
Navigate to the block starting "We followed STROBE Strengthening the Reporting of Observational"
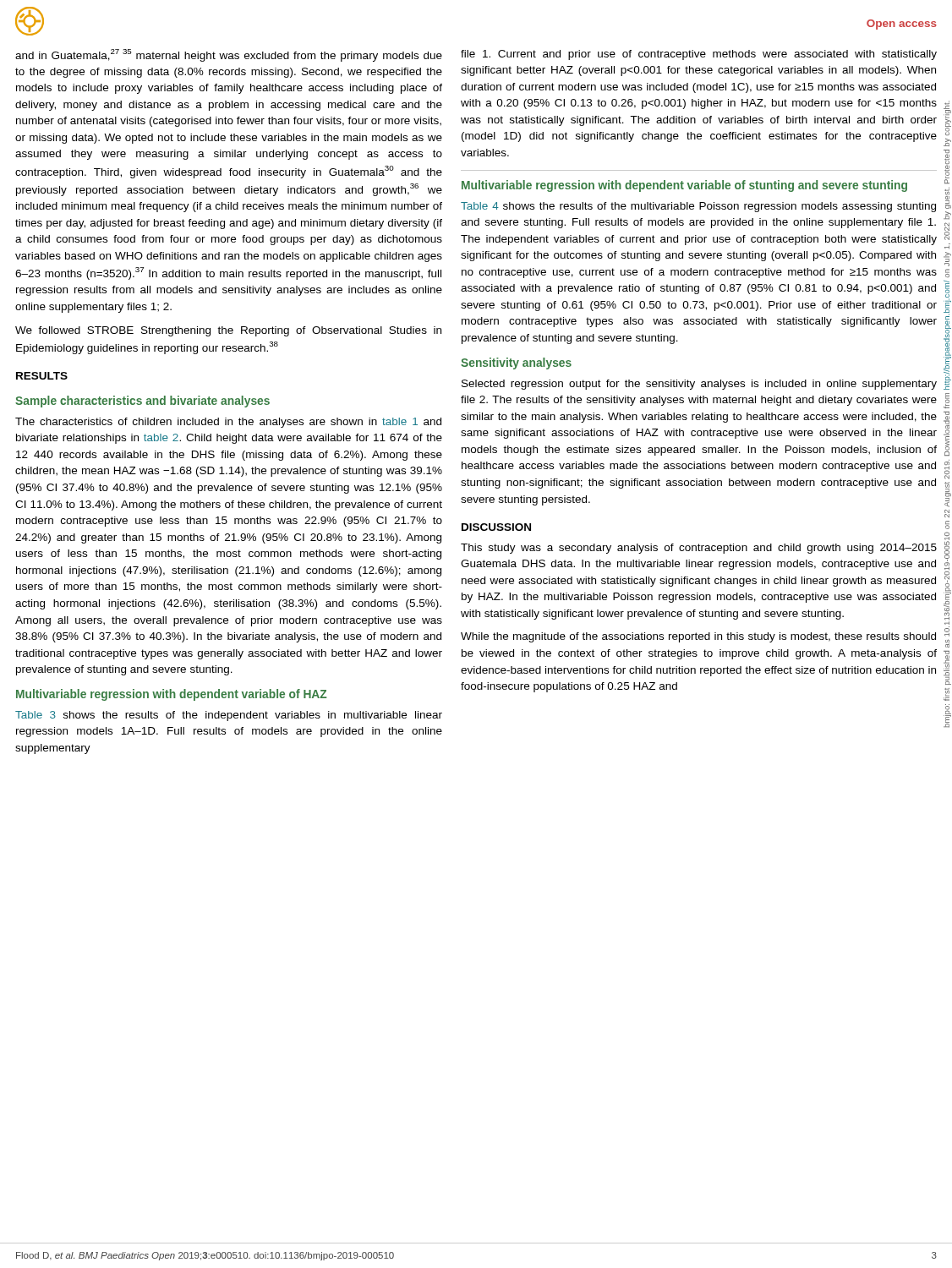coord(229,339)
